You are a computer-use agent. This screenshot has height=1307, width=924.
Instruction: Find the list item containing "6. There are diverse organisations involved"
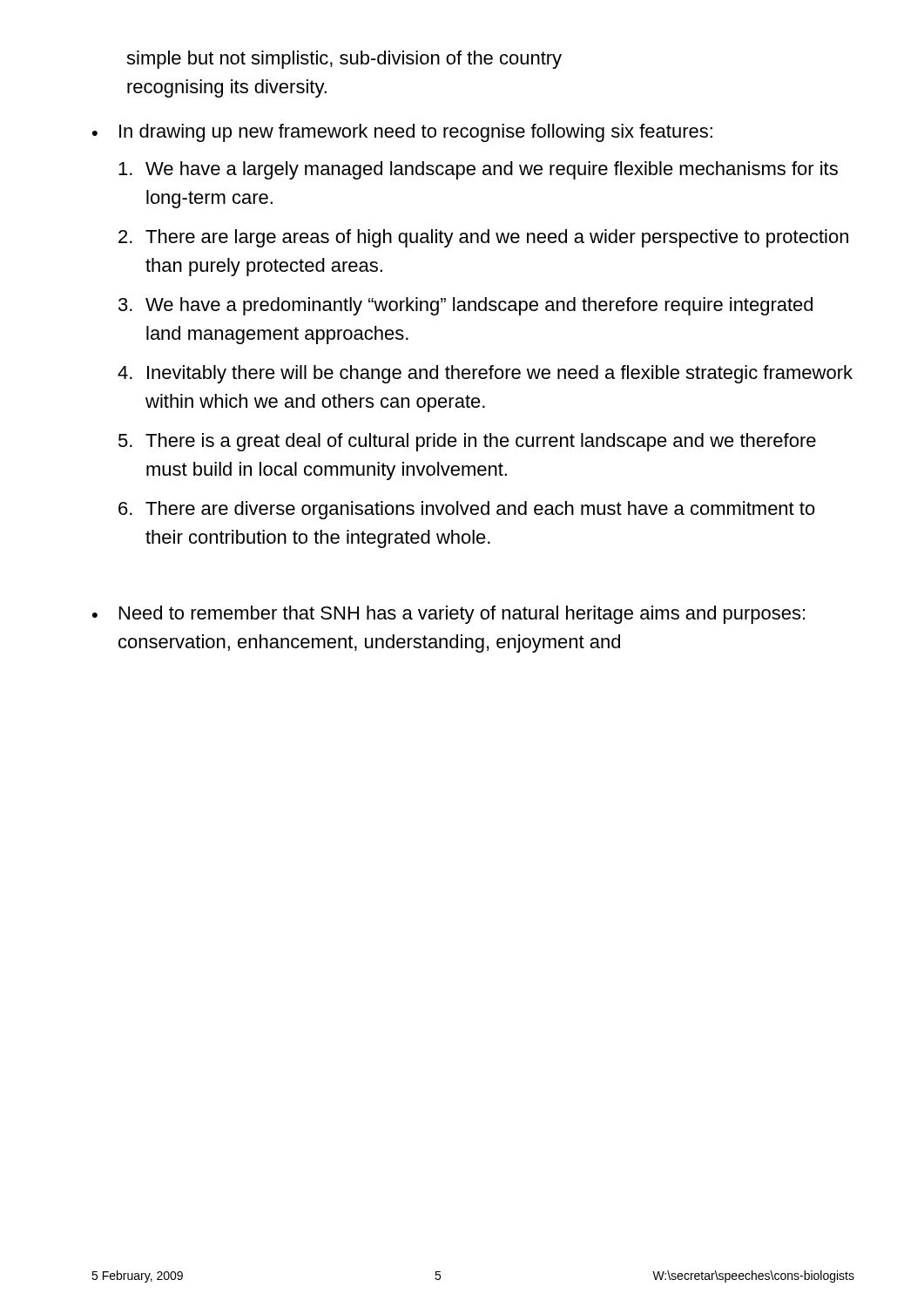tap(486, 523)
